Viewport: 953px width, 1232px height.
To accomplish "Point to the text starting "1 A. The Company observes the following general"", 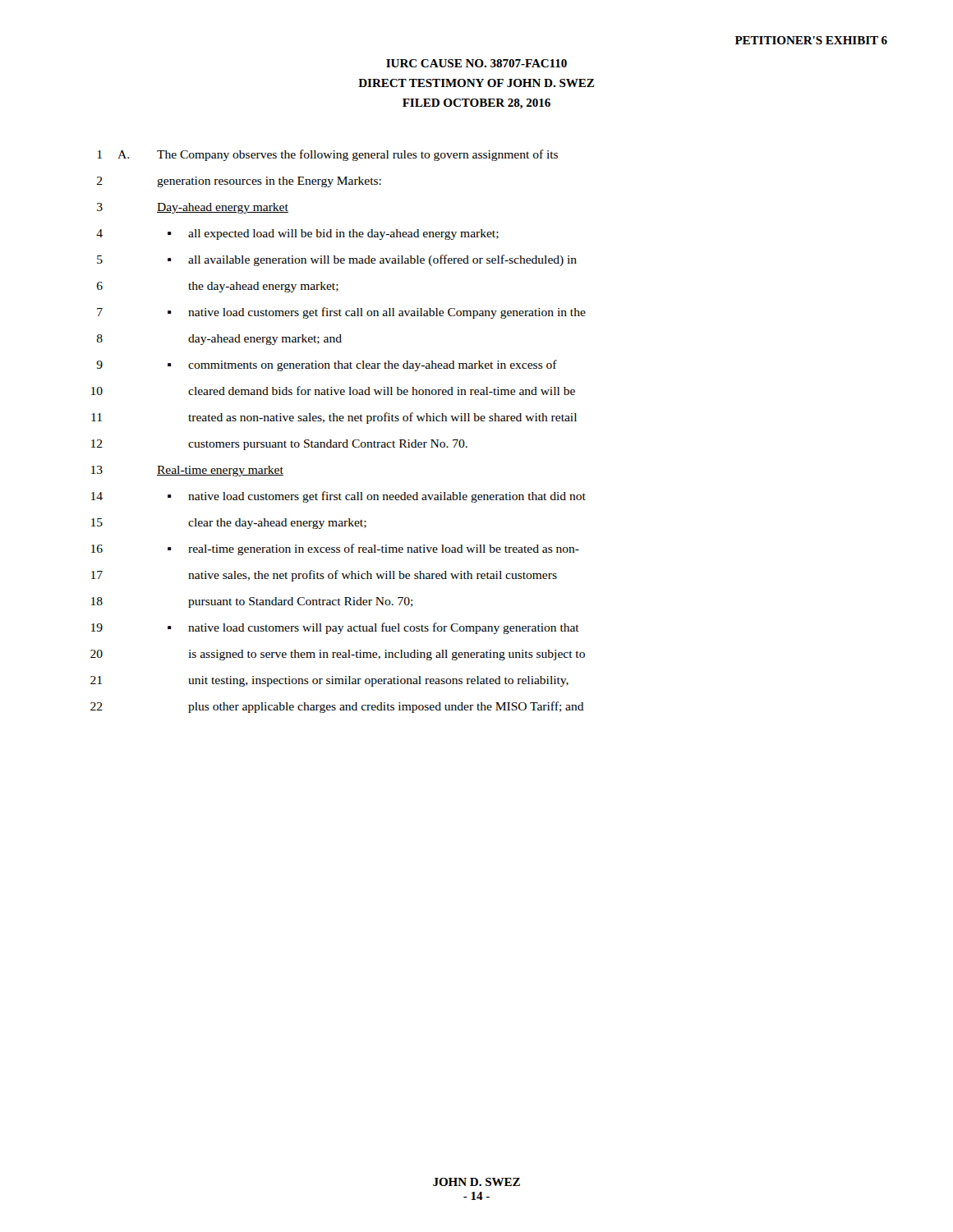I will pyautogui.click(x=476, y=155).
